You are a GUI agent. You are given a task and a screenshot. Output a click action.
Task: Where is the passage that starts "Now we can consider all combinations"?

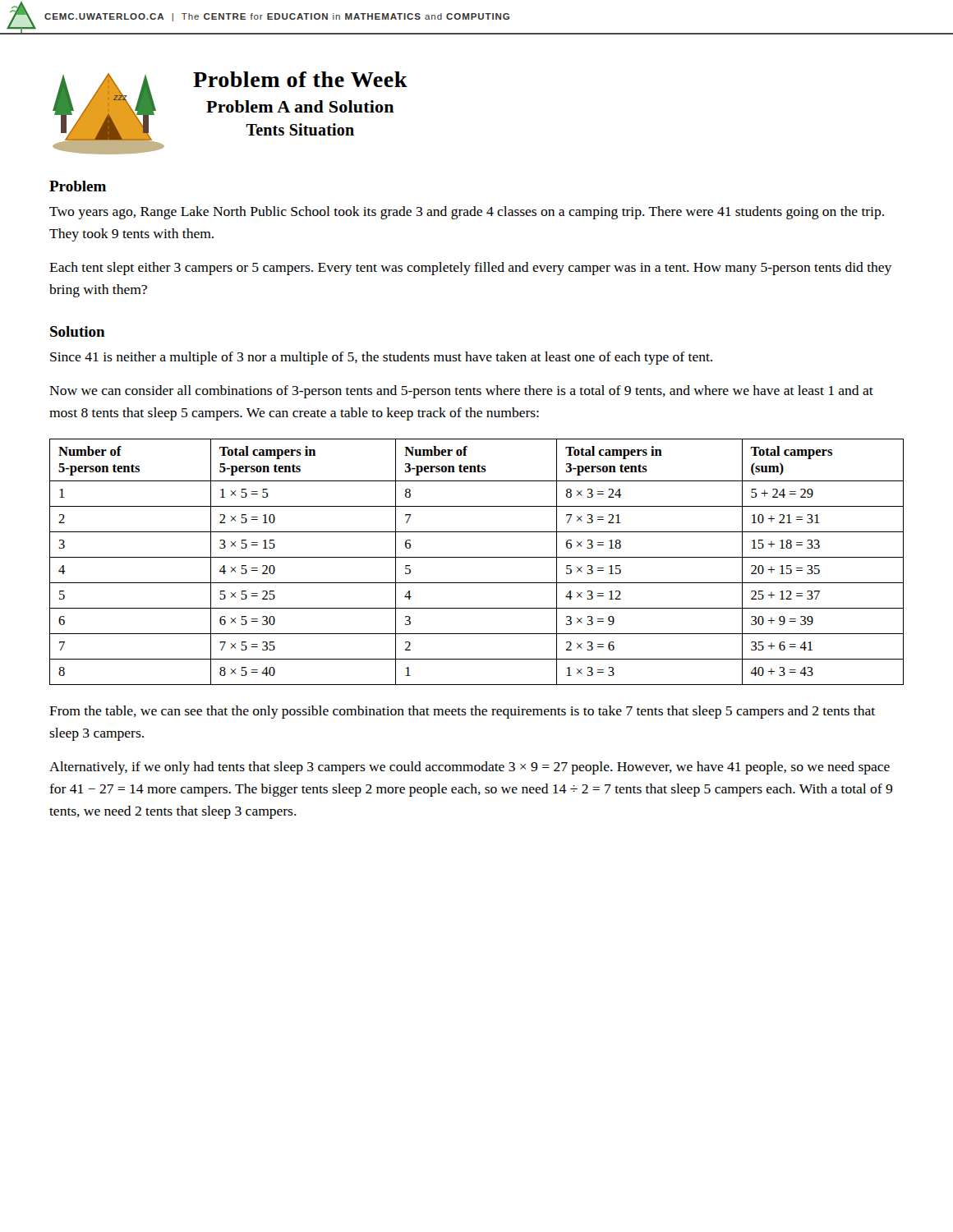pos(461,401)
